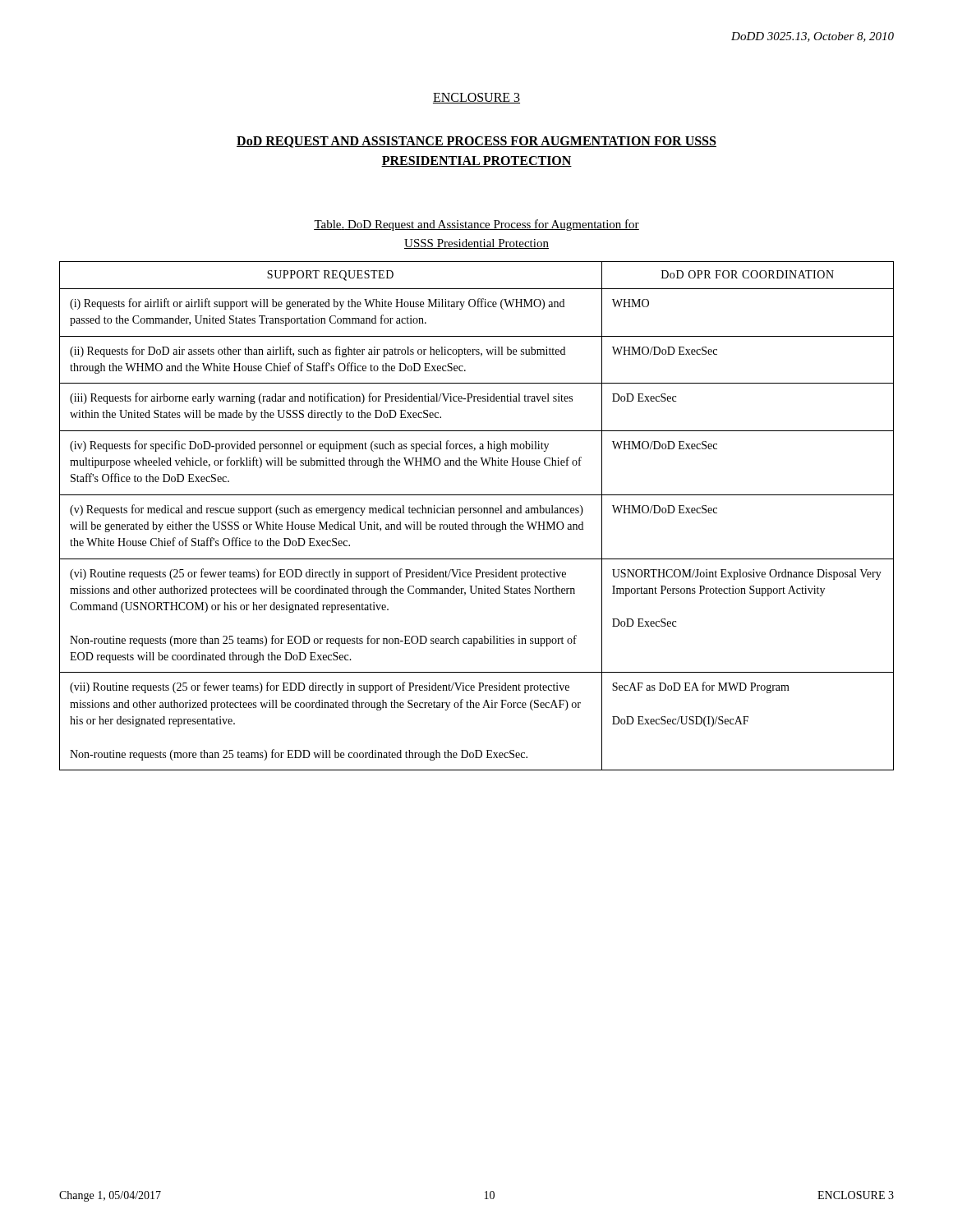Point to the text block starting "Table. DoD Request and"
This screenshot has height=1232, width=953.
click(476, 233)
